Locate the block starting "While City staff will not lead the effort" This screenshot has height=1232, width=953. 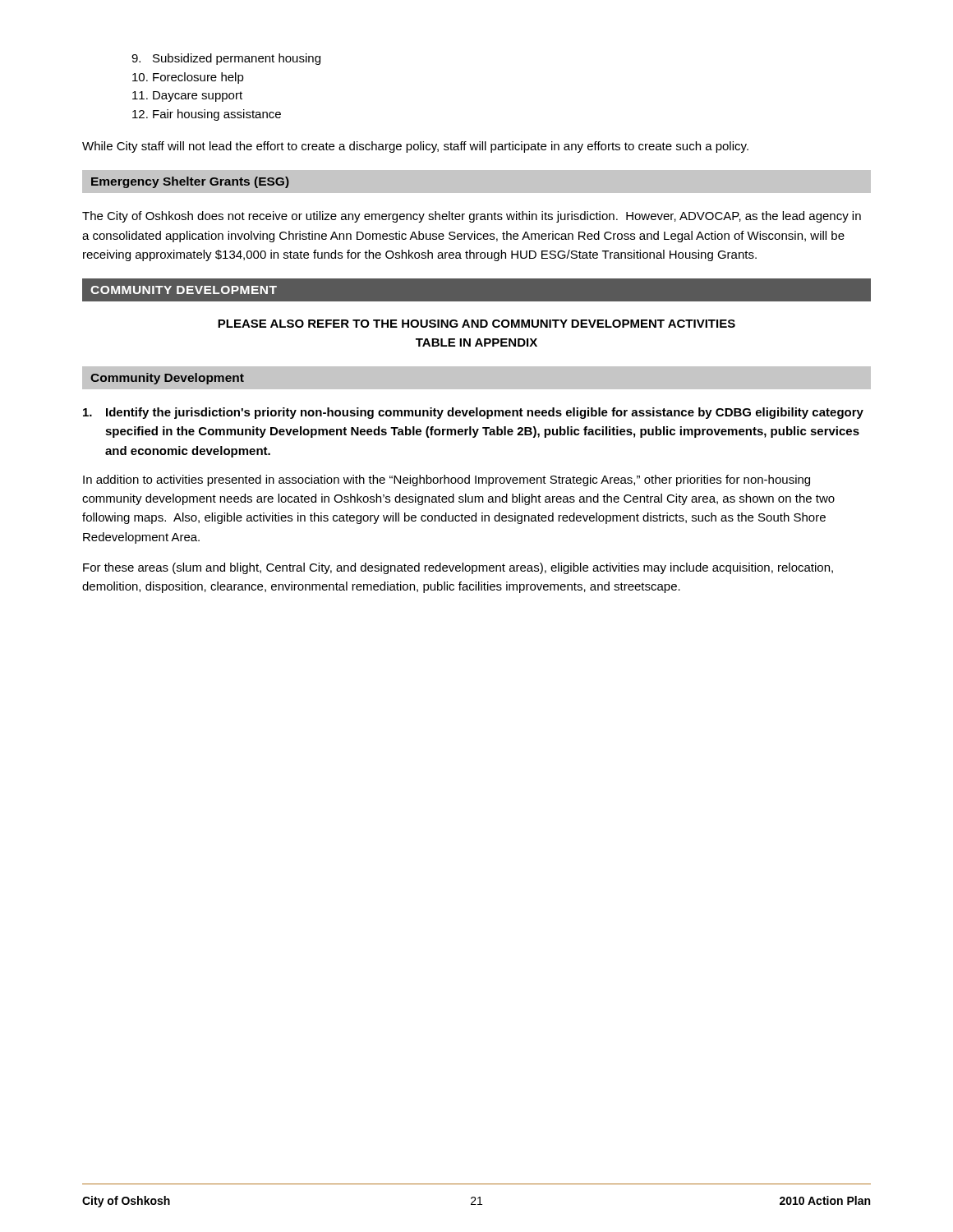click(416, 146)
